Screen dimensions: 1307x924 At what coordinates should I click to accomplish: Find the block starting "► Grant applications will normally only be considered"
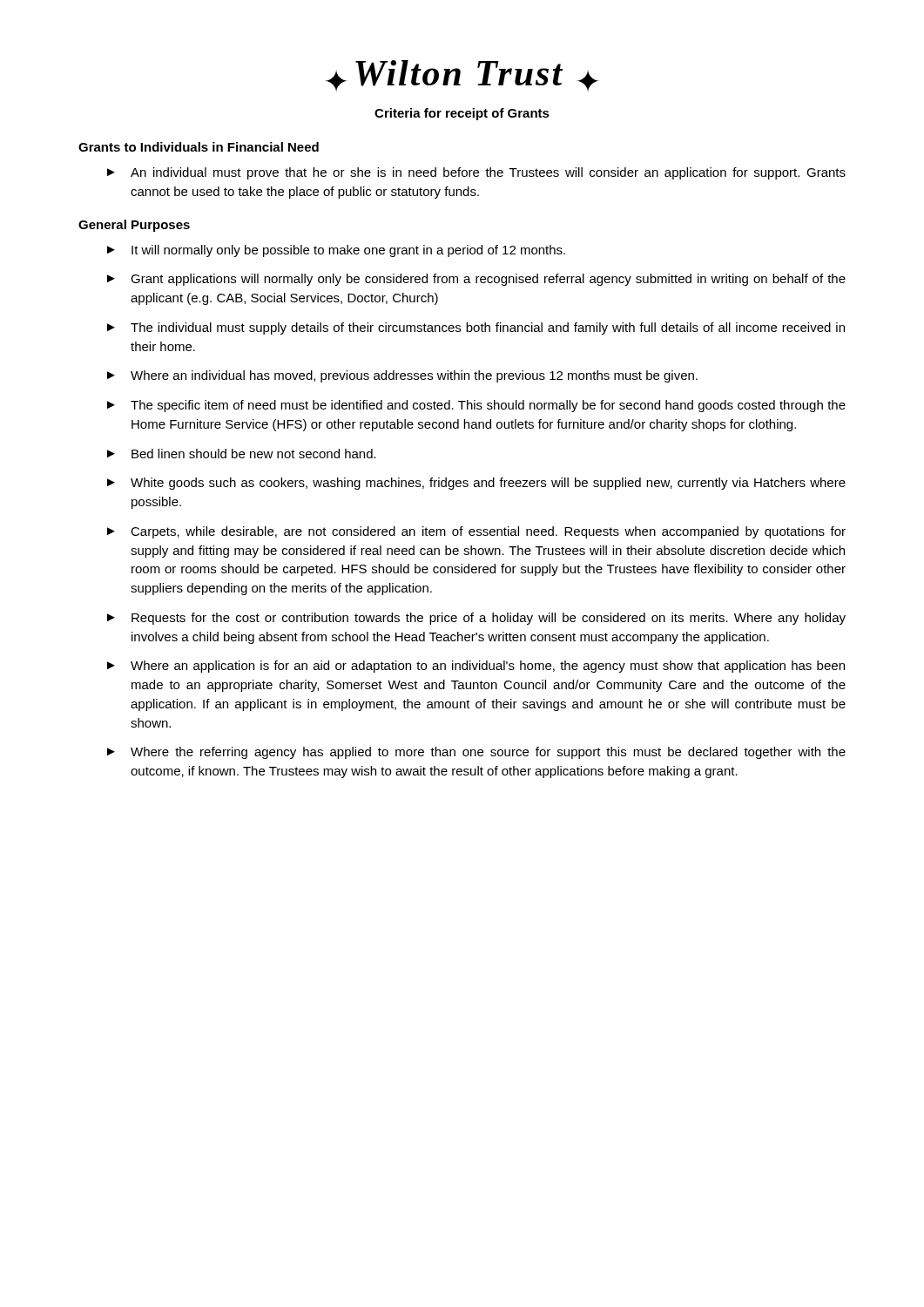coord(475,288)
